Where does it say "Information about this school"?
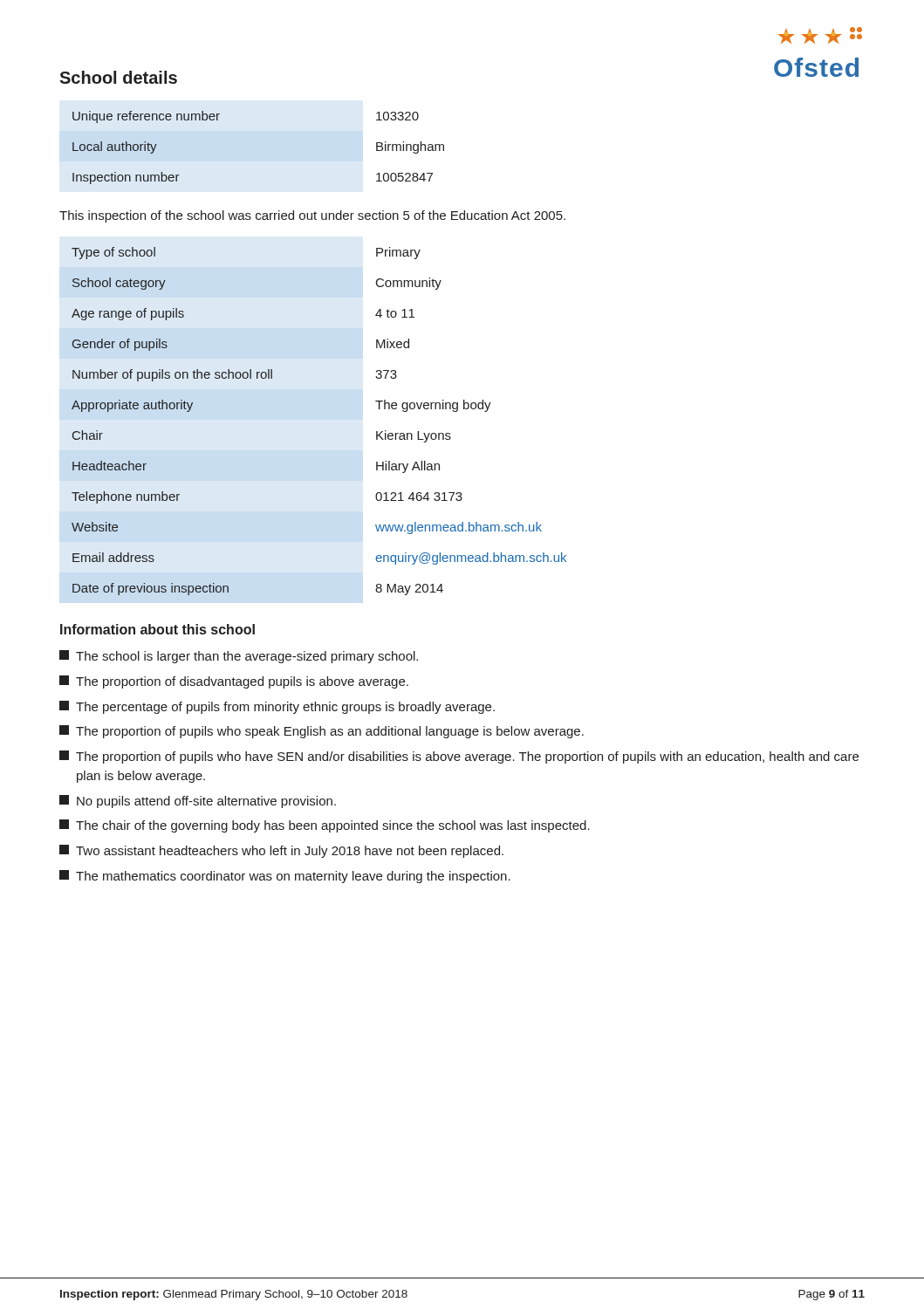 (x=157, y=630)
